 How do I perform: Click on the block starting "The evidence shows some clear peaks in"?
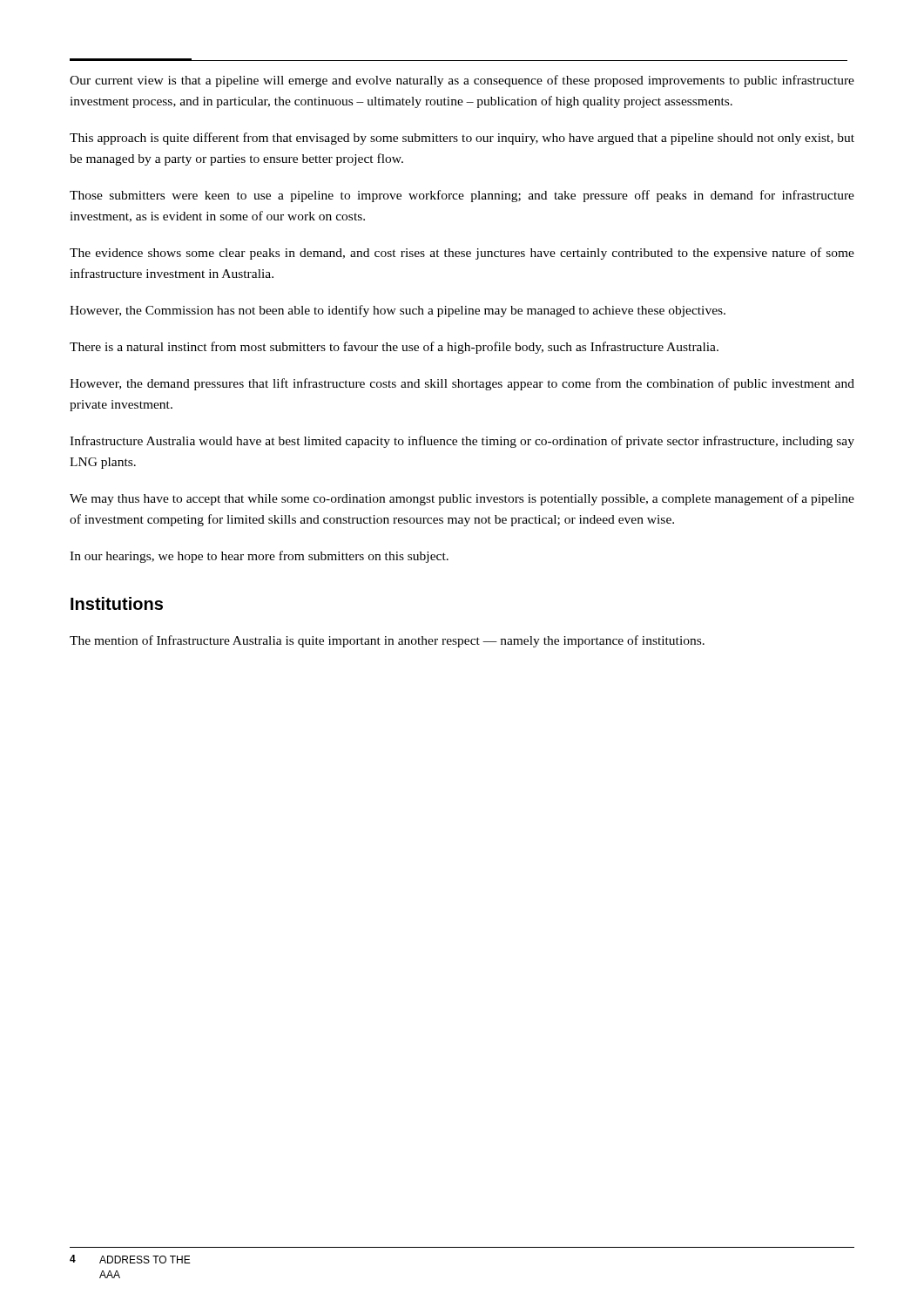pyautogui.click(x=462, y=263)
